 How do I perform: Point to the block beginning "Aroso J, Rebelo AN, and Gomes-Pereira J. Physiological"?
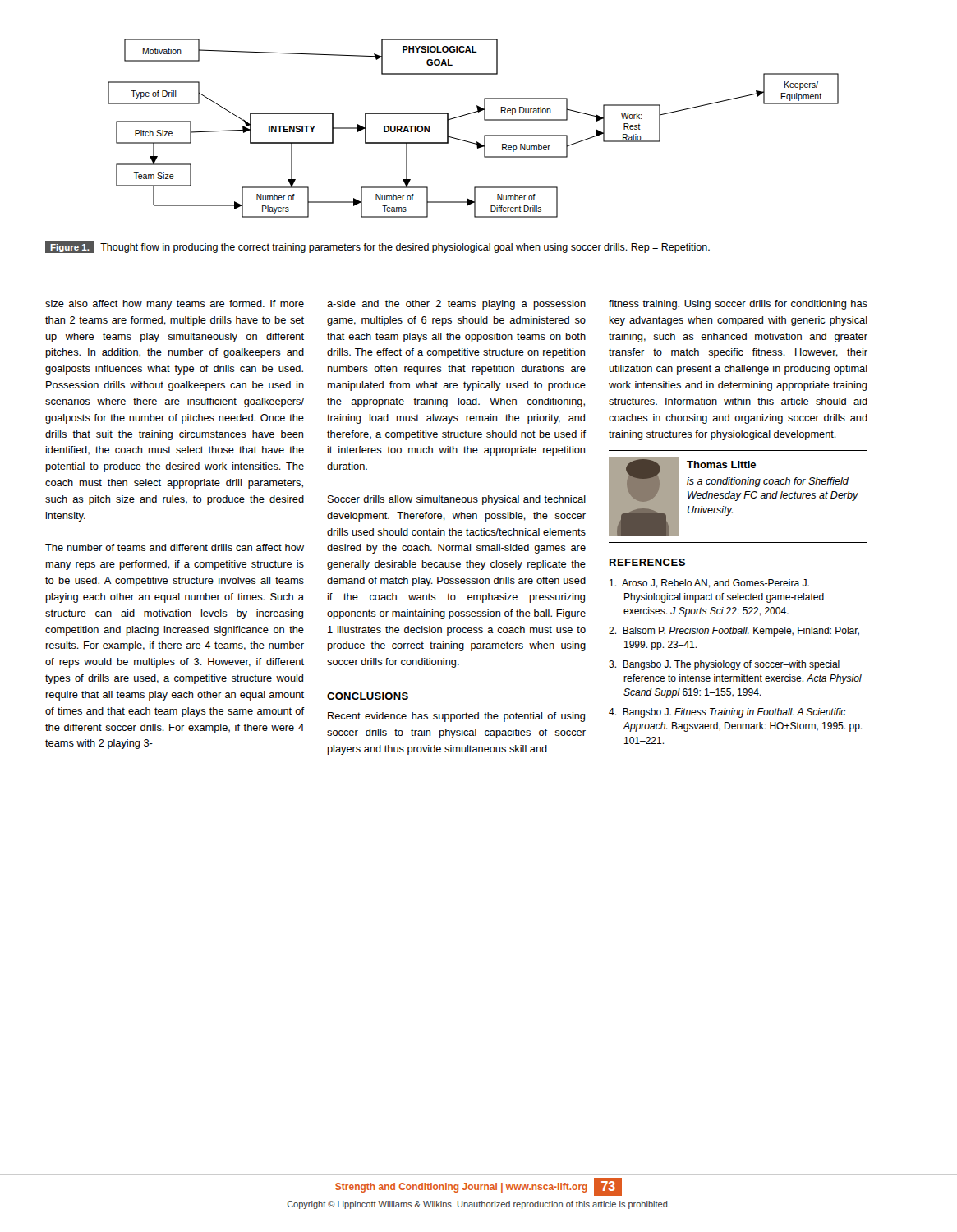coord(716,597)
